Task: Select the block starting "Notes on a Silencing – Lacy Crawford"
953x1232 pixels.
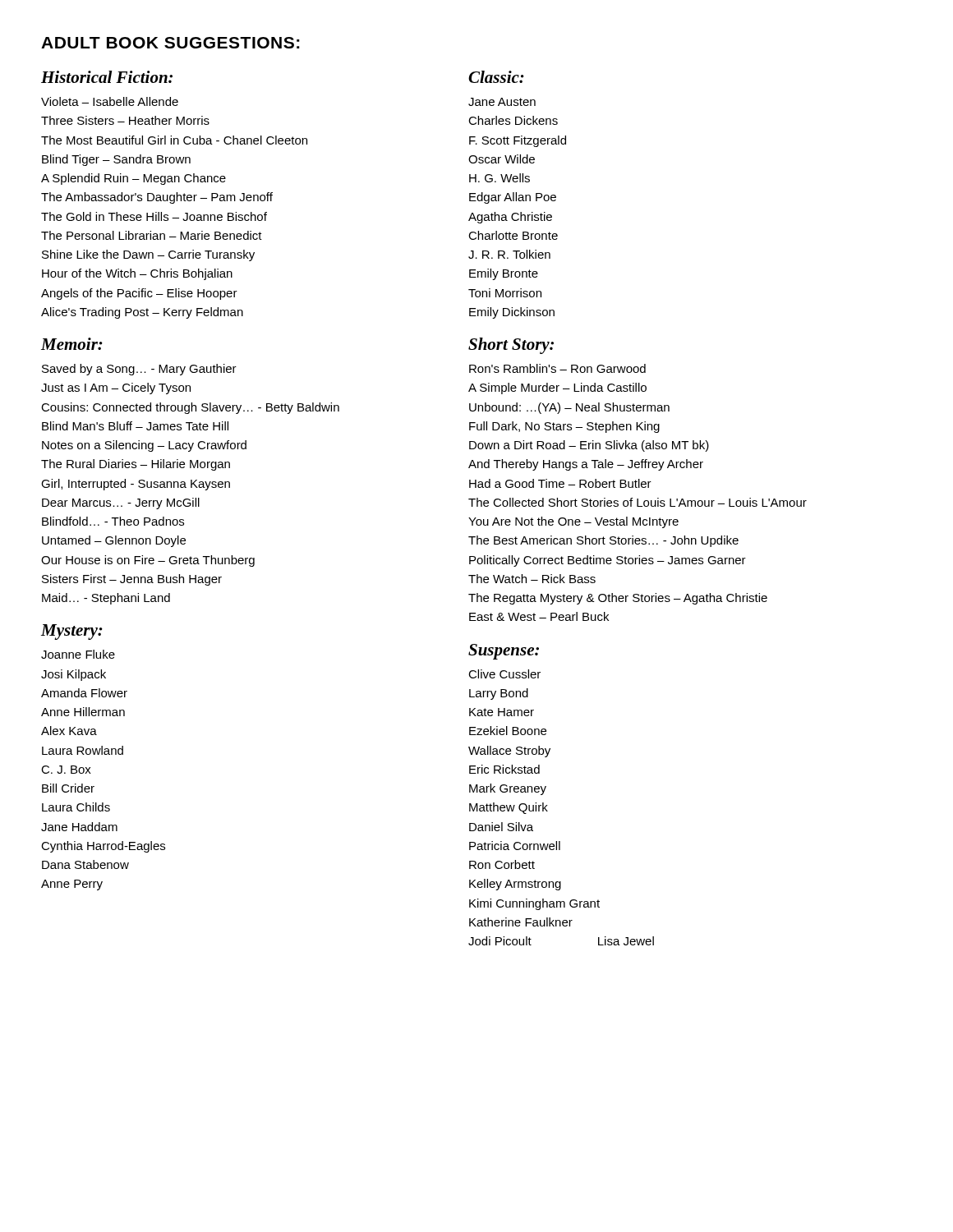Action: click(144, 445)
